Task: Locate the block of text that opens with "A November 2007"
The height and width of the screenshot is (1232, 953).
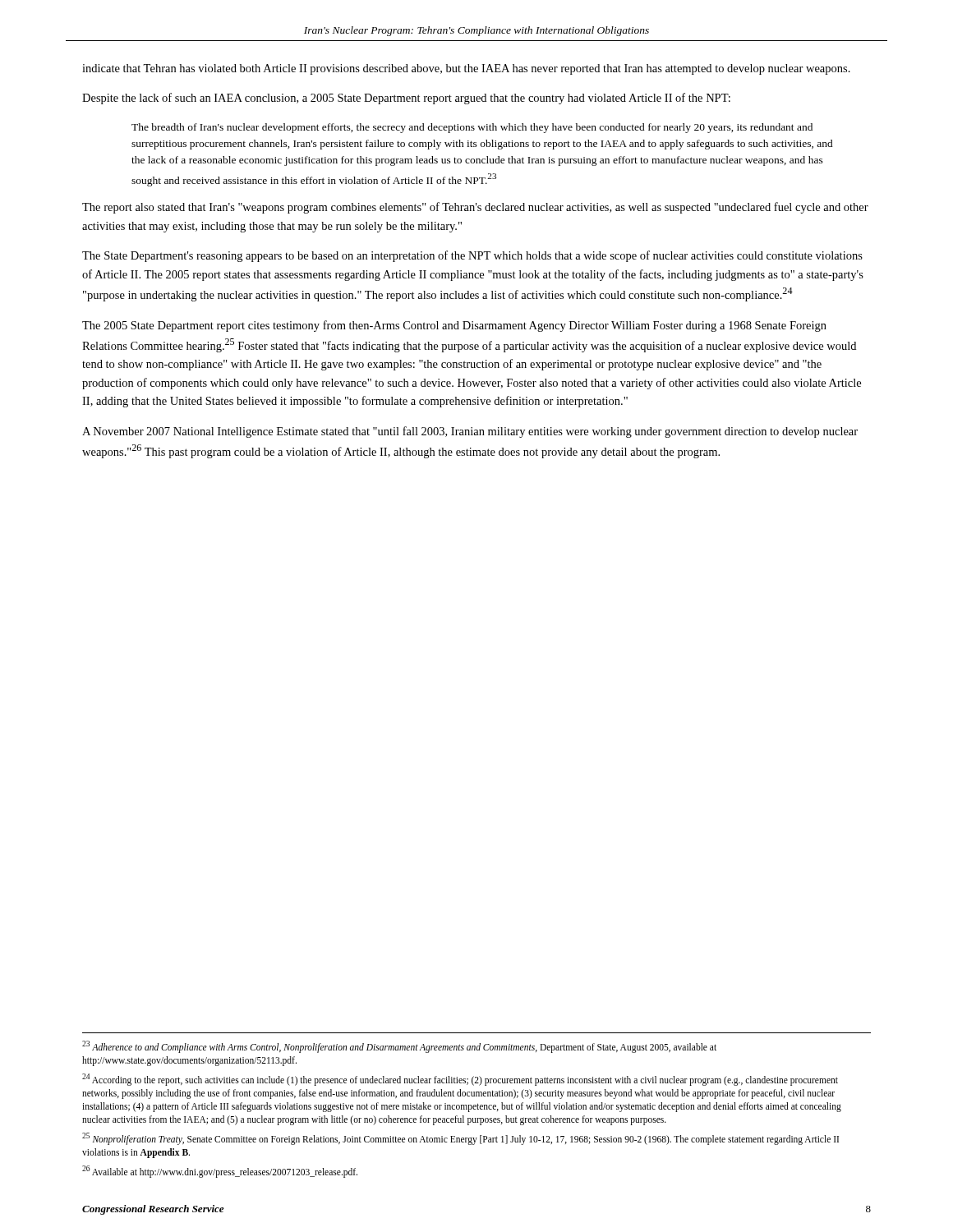Action: [470, 441]
